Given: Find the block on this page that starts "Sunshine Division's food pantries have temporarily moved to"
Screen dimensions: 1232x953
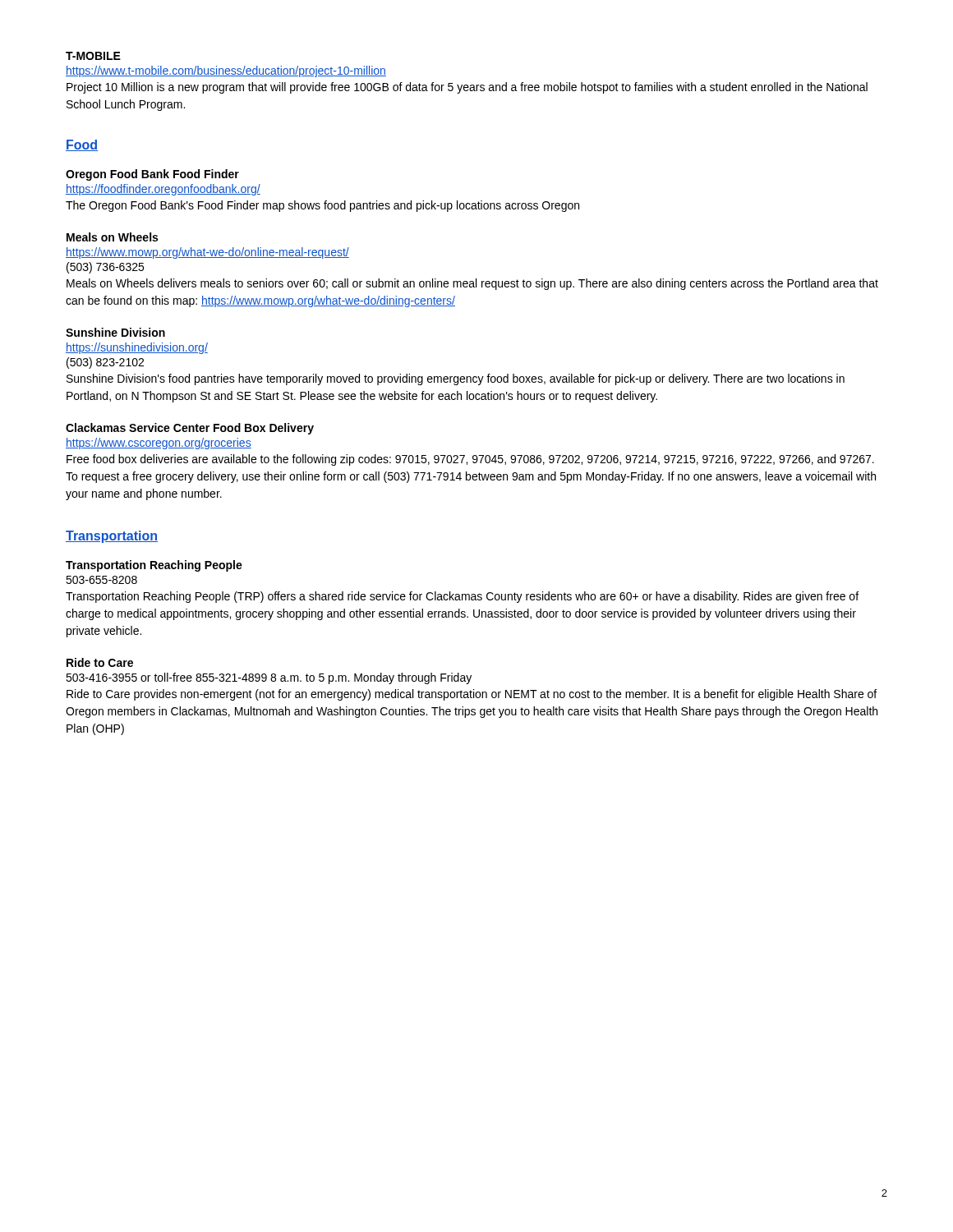Looking at the screenshot, I should point(455,387).
